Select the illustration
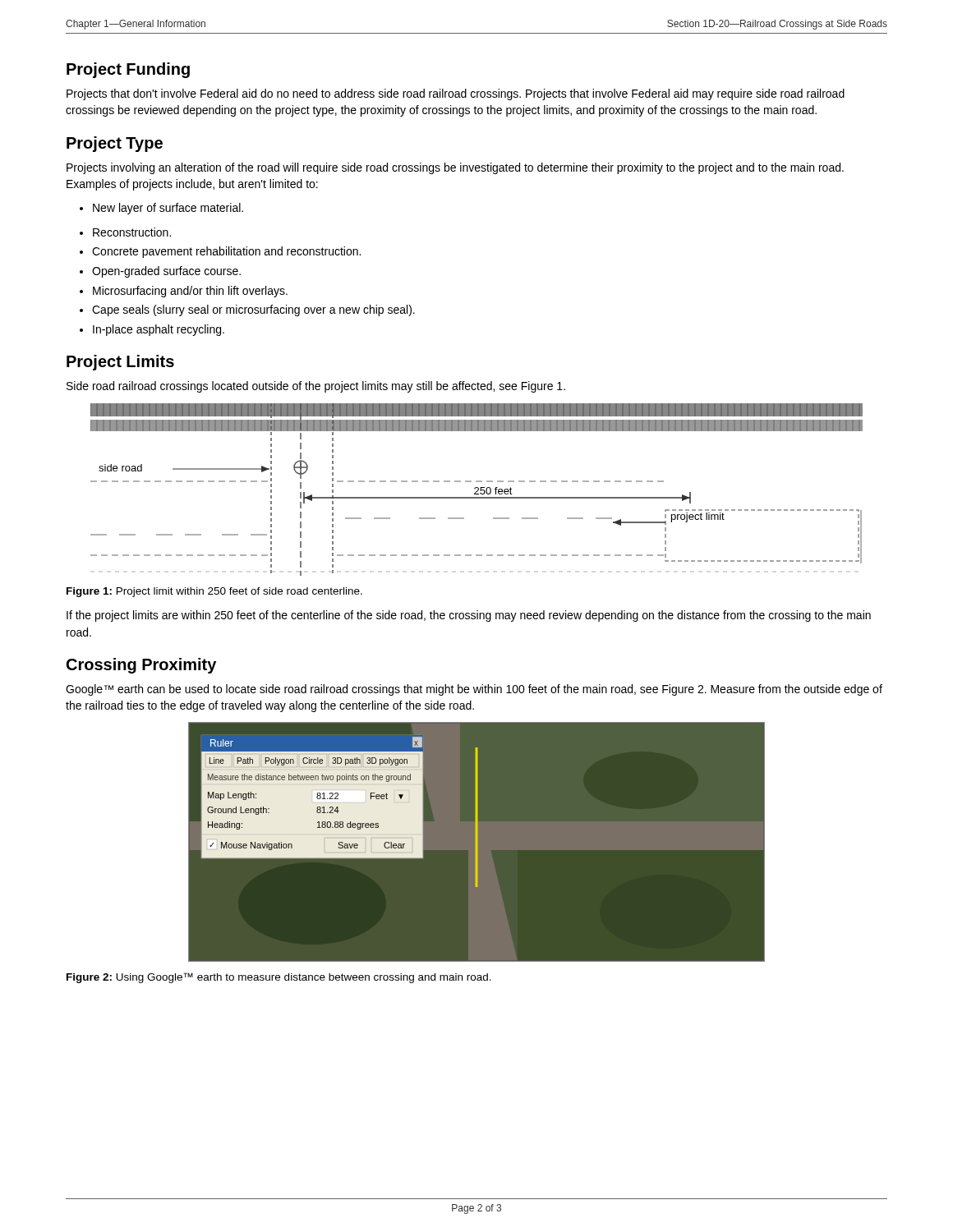Screen dimensions: 1232x953 coord(476,490)
